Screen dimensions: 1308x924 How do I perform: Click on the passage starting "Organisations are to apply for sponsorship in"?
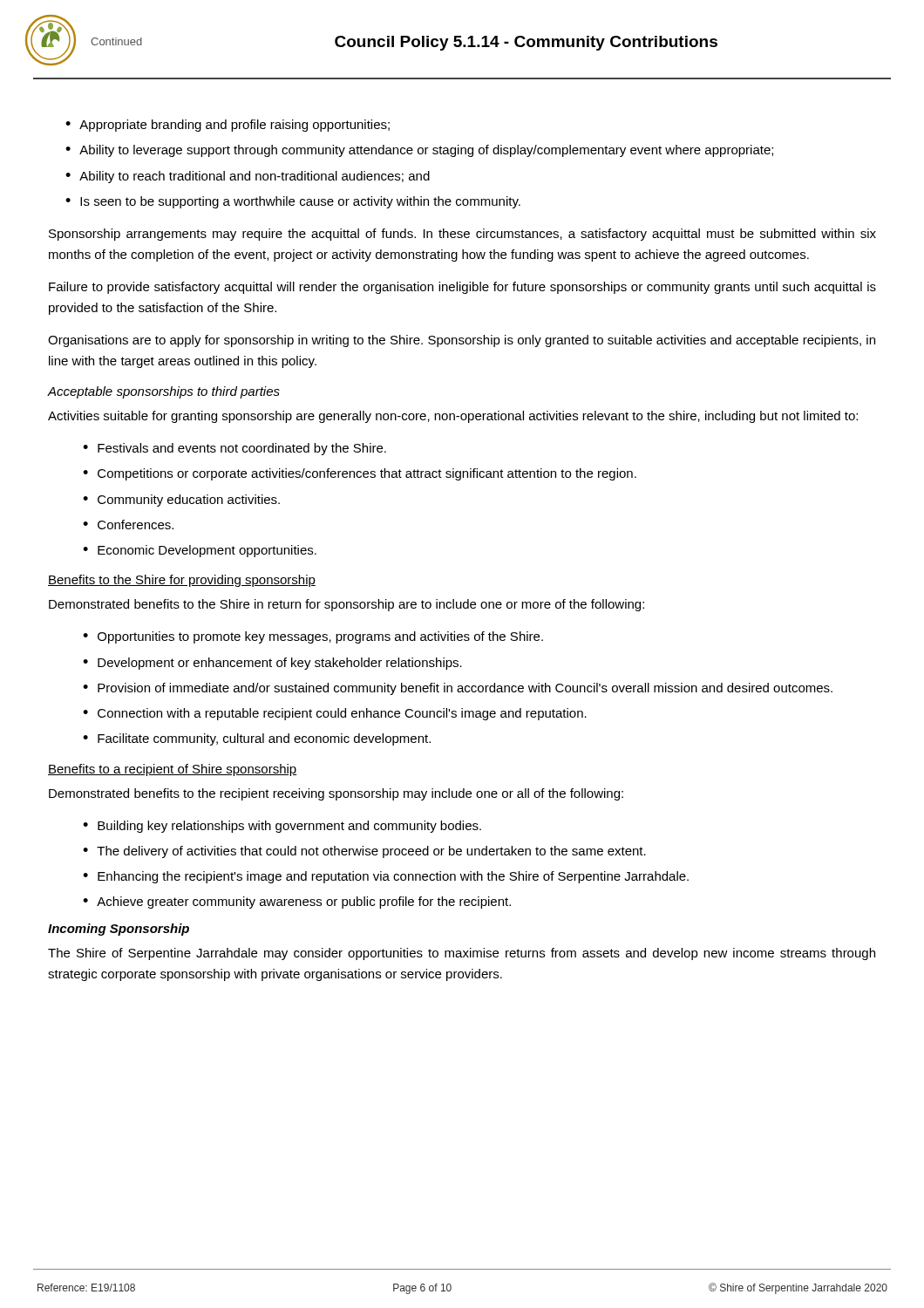tap(462, 350)
